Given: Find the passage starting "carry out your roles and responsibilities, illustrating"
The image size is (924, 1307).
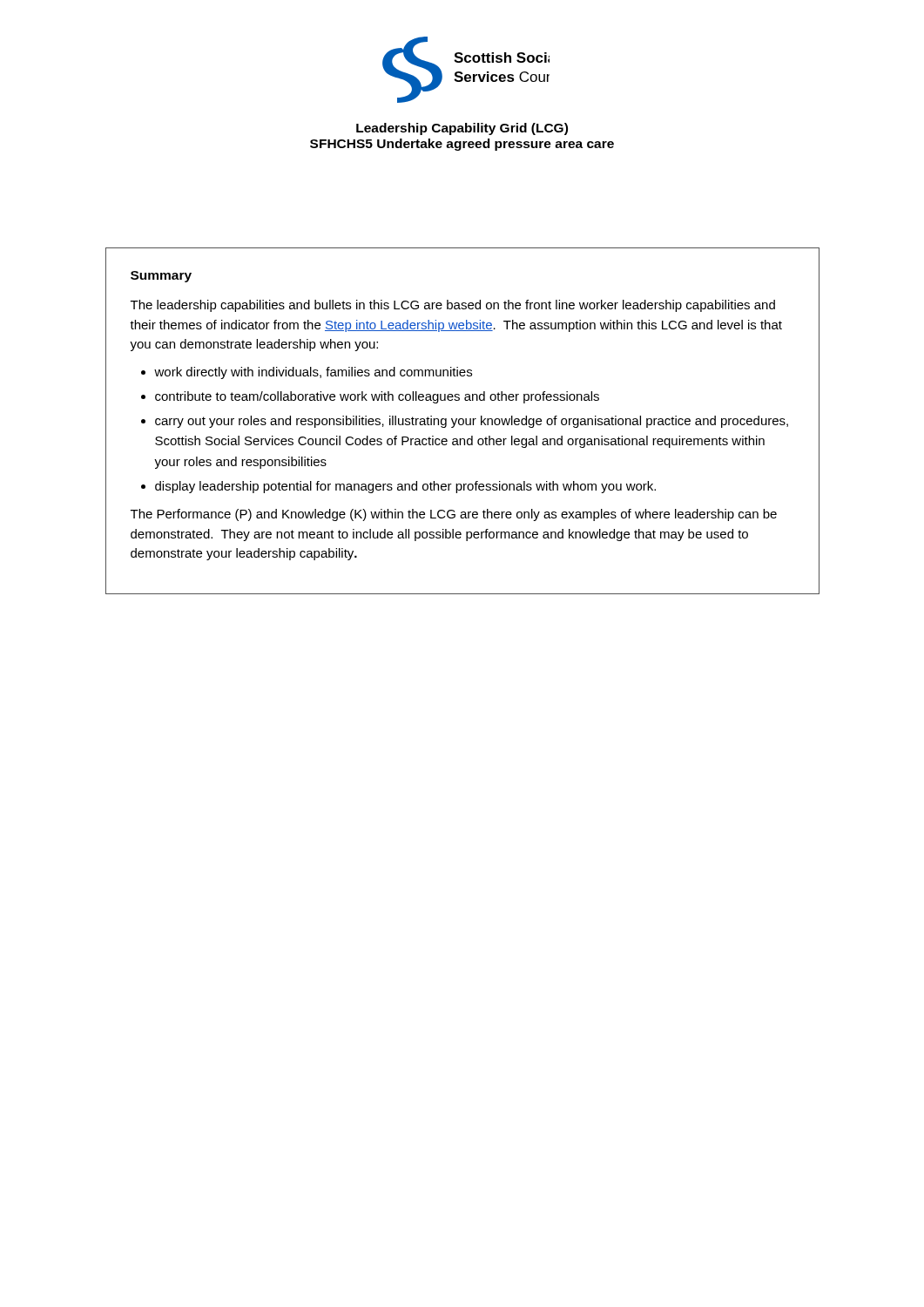Looking at the screenshot, I should [472, 441].
